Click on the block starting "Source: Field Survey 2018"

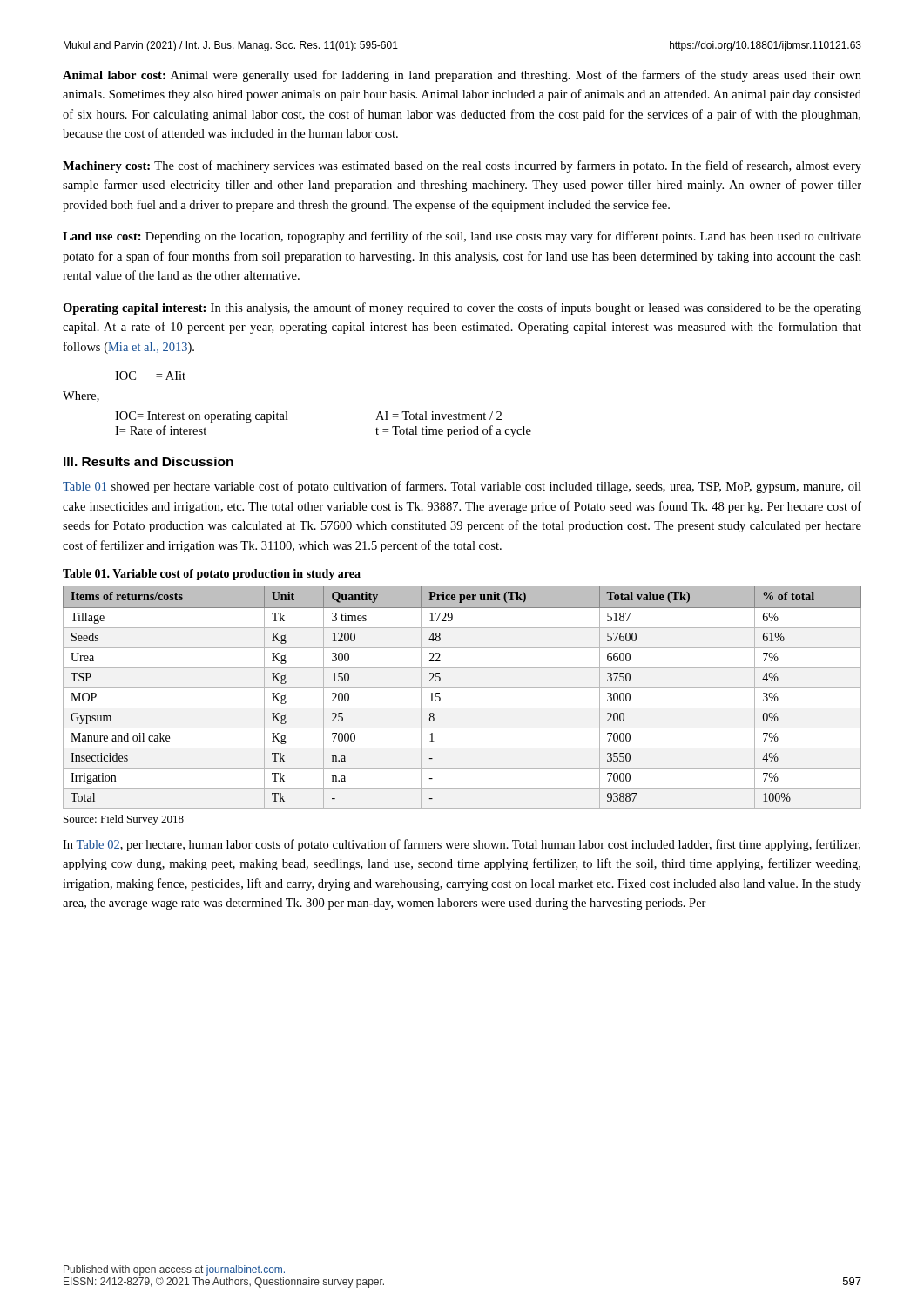(123, 819)
